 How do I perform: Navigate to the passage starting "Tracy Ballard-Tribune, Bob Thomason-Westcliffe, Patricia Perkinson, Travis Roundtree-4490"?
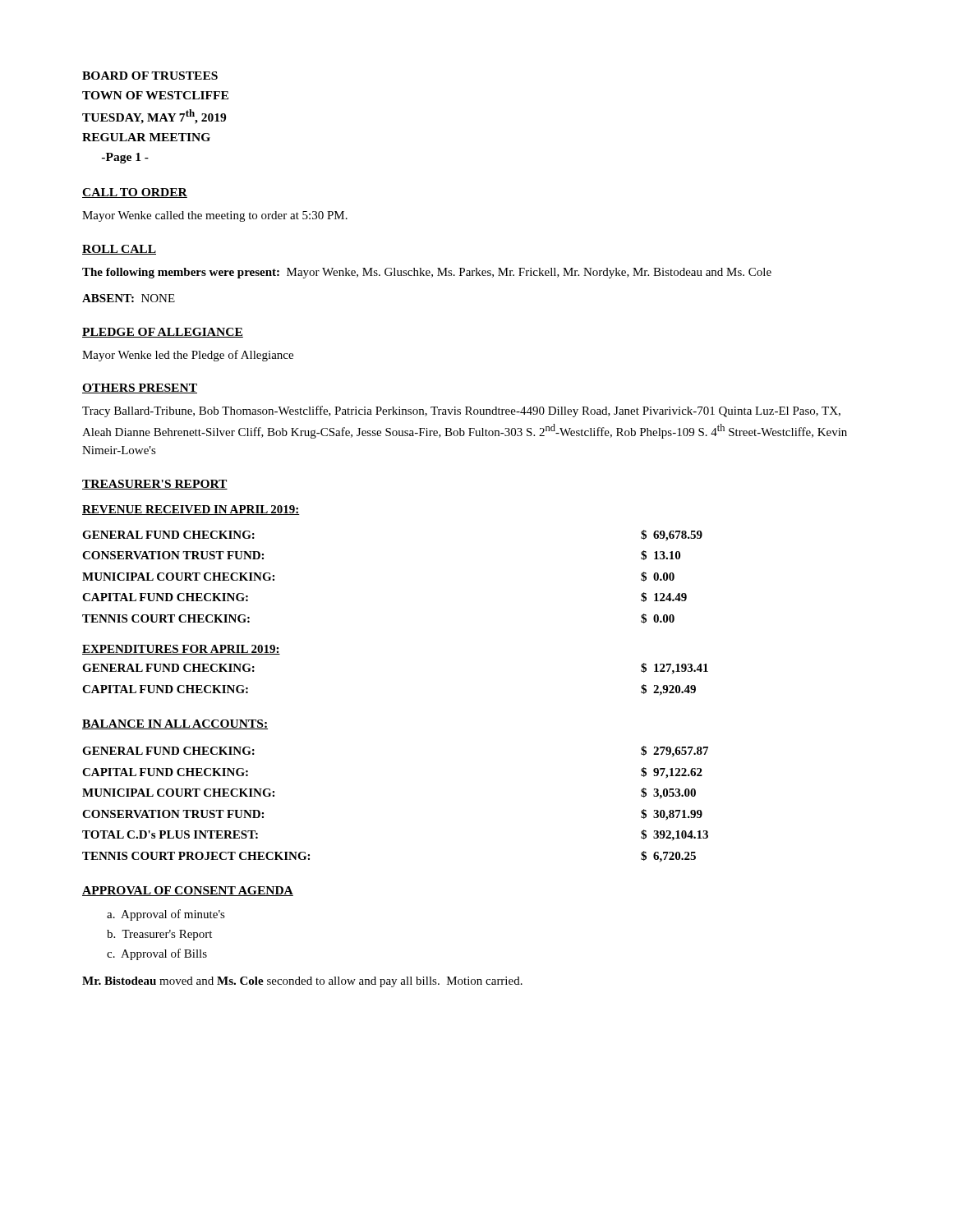coord(465,431)
